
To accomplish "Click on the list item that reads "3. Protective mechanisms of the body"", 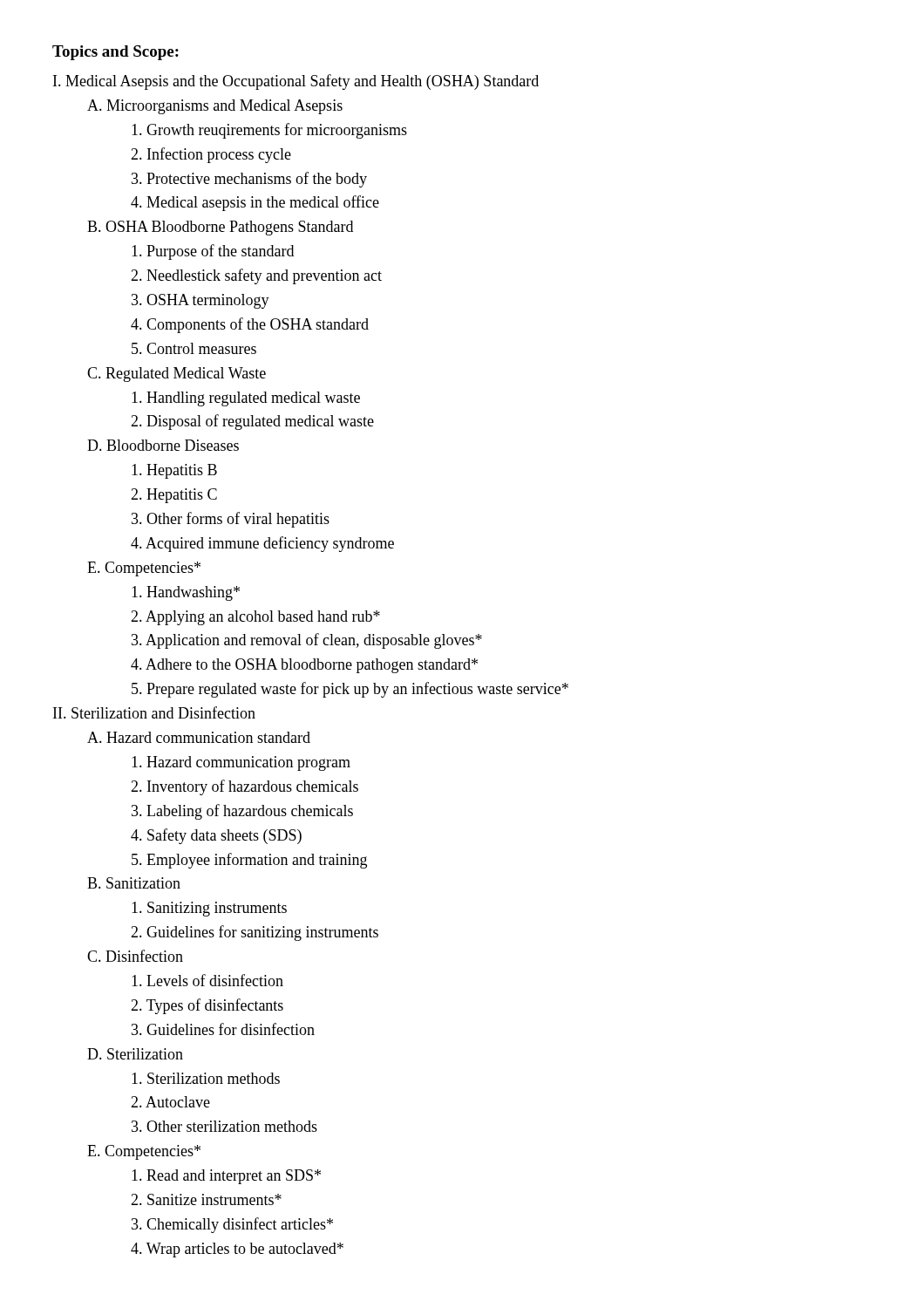I will pos(249,178).
